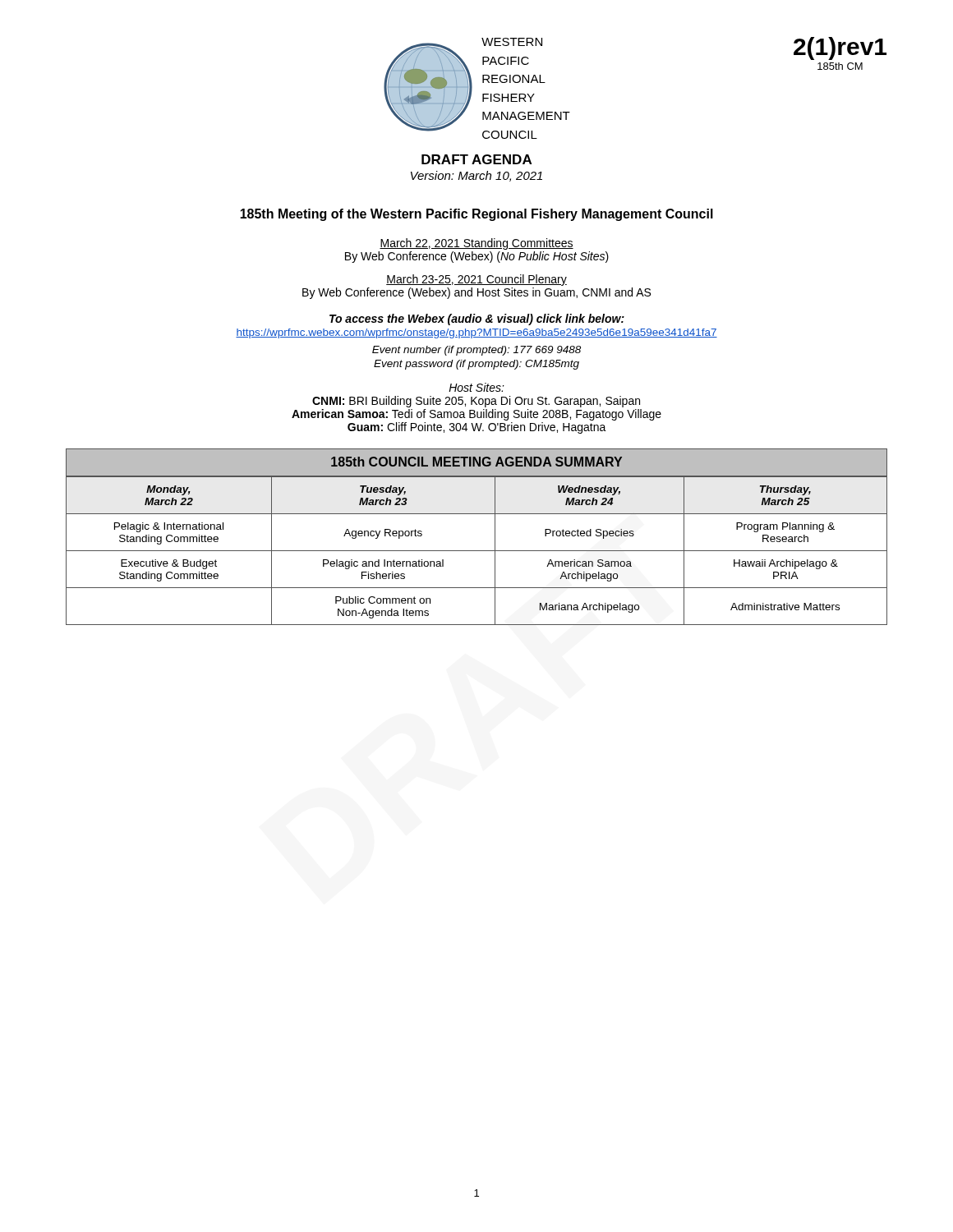Click on the text with the text "Event password (if prompted): CM185mtg"

tap(476, 363)
